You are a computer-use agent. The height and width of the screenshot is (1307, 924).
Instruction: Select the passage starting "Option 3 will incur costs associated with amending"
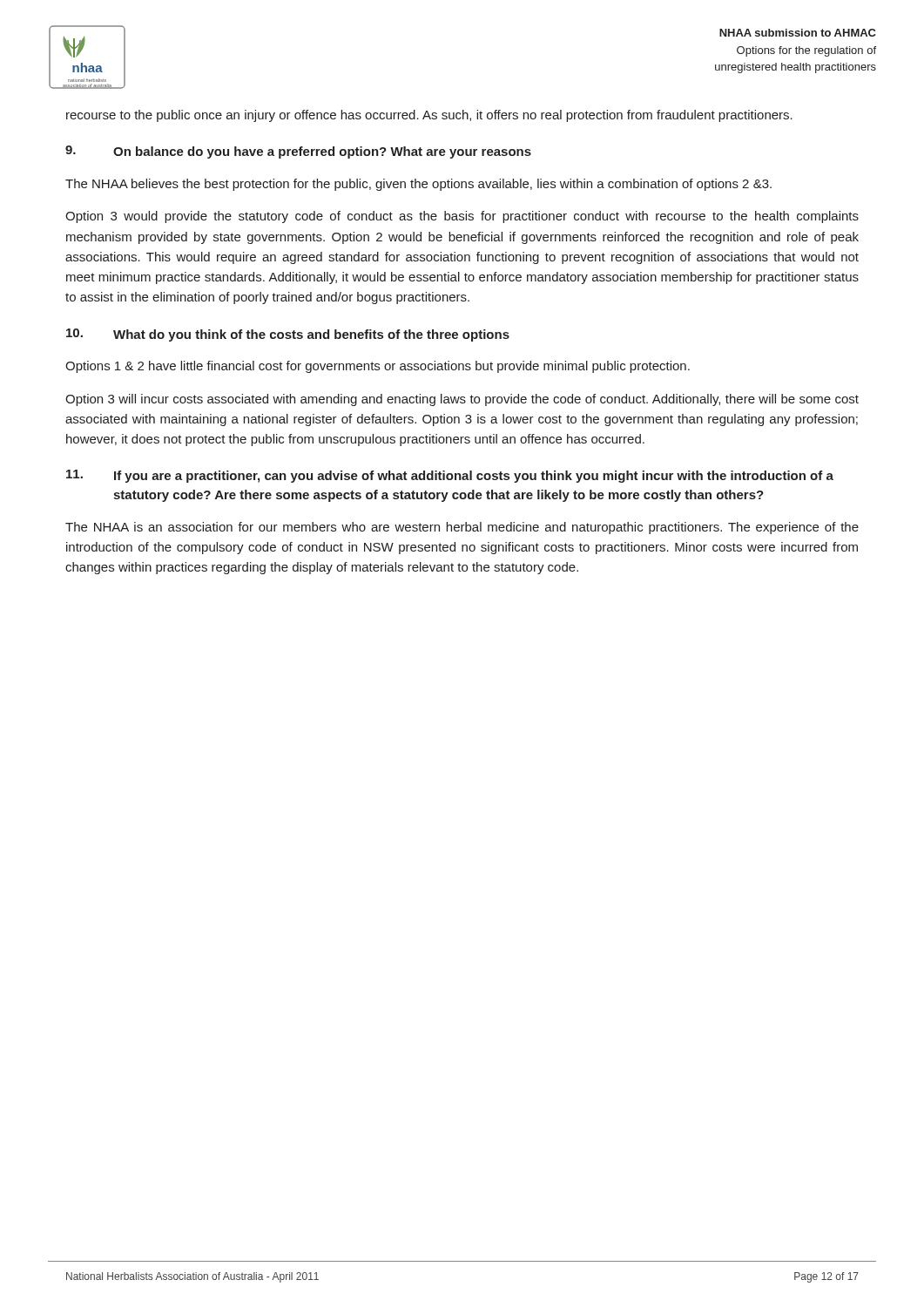462,418
